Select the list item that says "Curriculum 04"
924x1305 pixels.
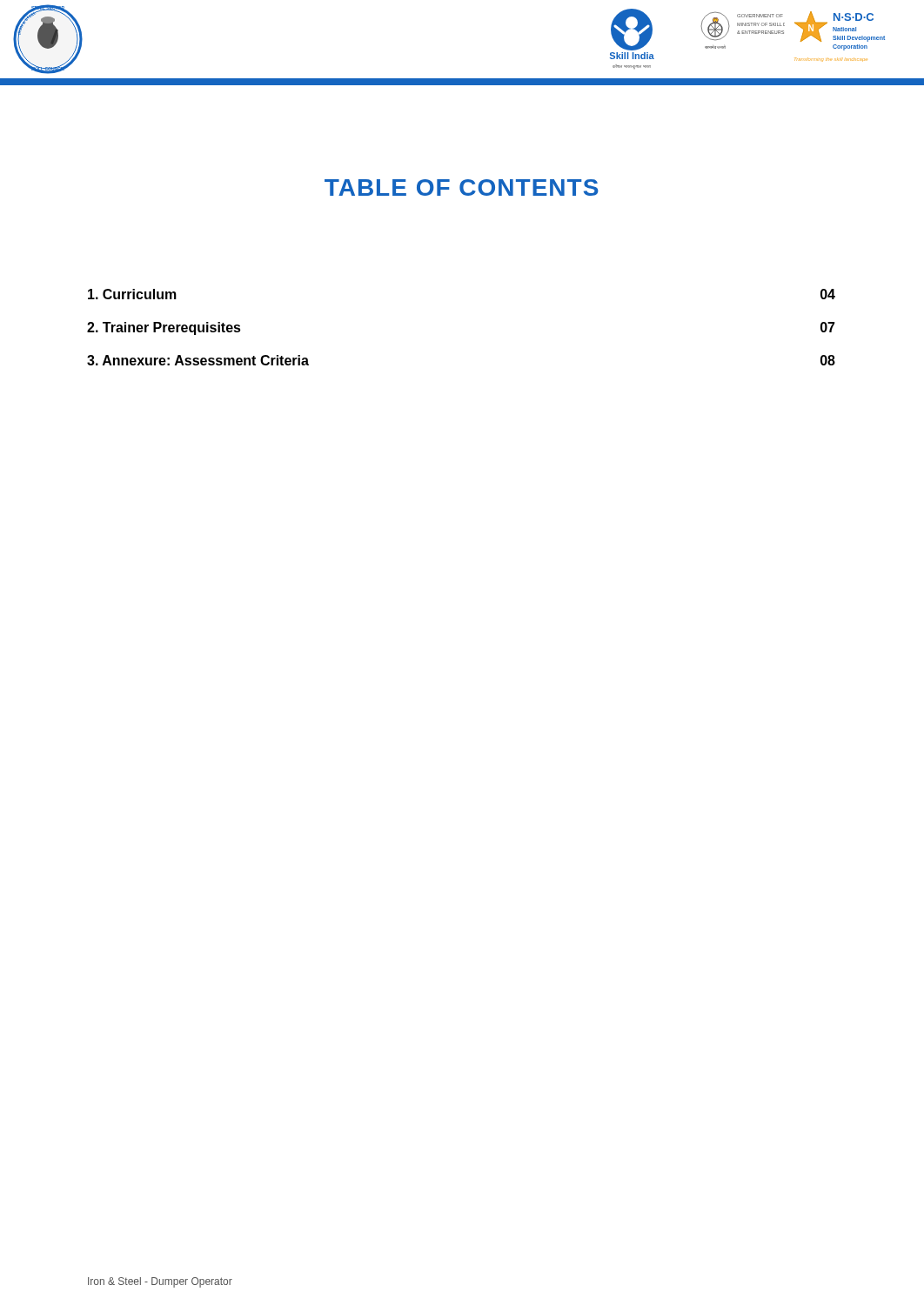click(131, 293)
